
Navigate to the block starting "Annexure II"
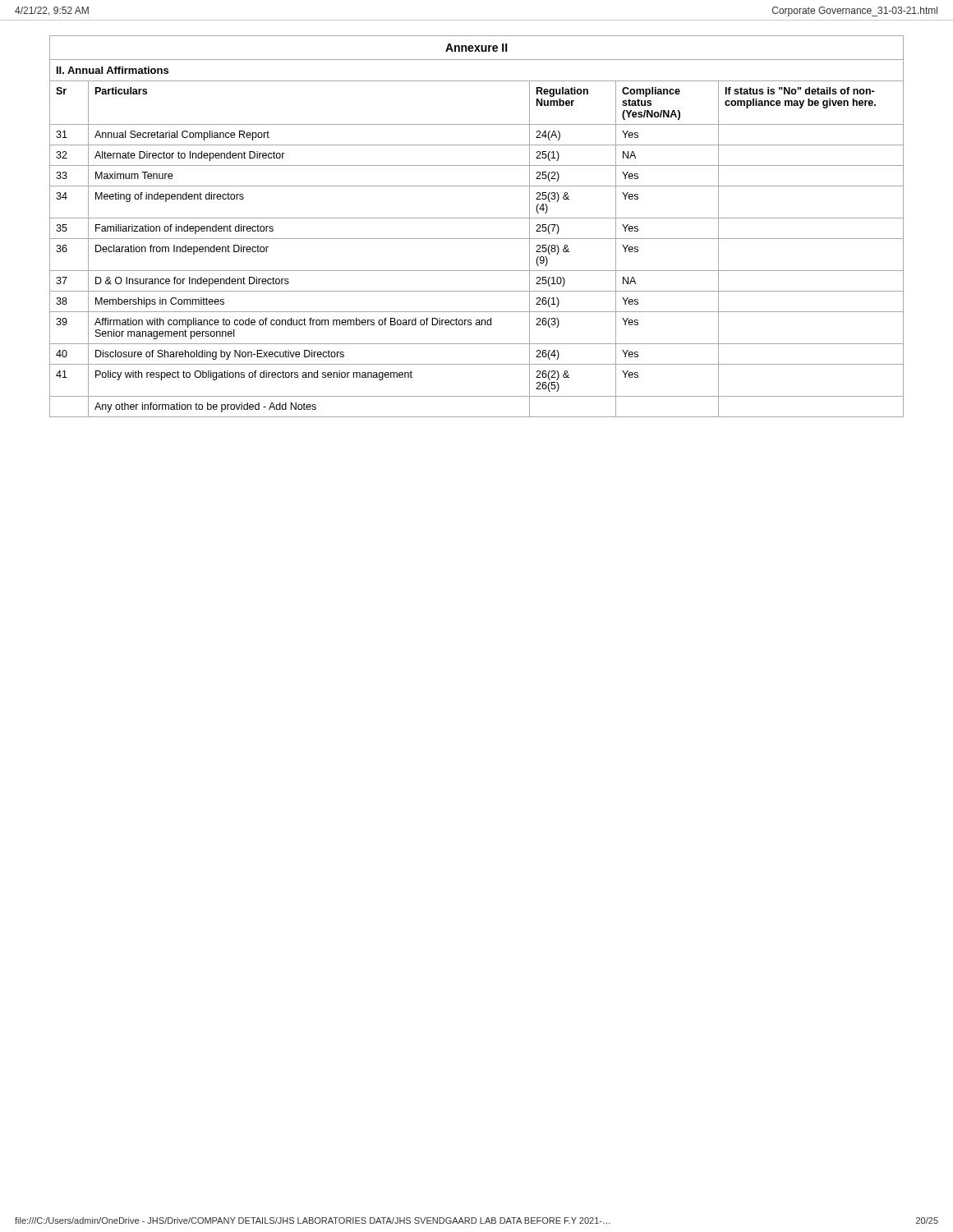click(x=476, y=48)
